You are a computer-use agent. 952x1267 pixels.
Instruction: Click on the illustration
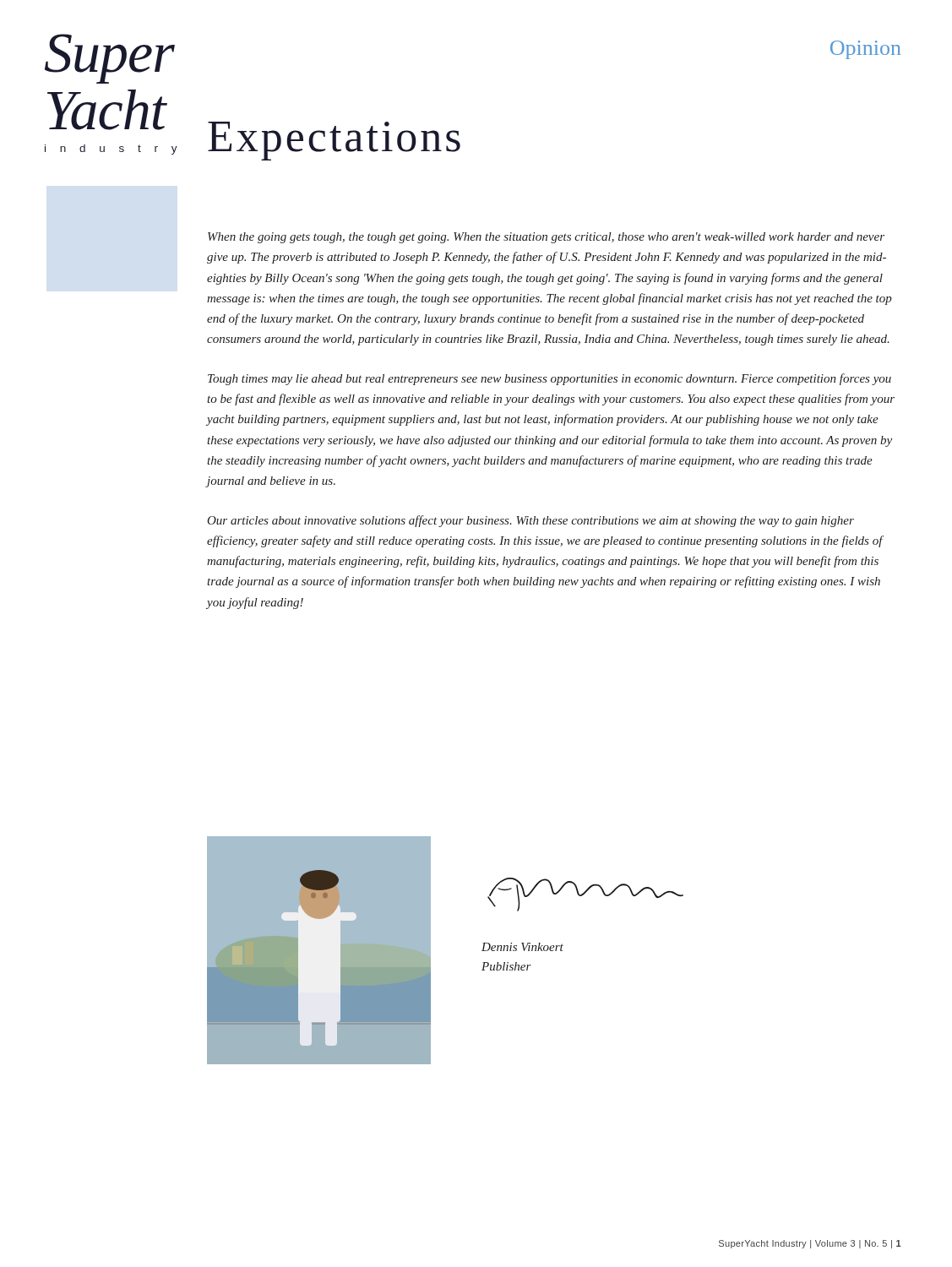587,887
